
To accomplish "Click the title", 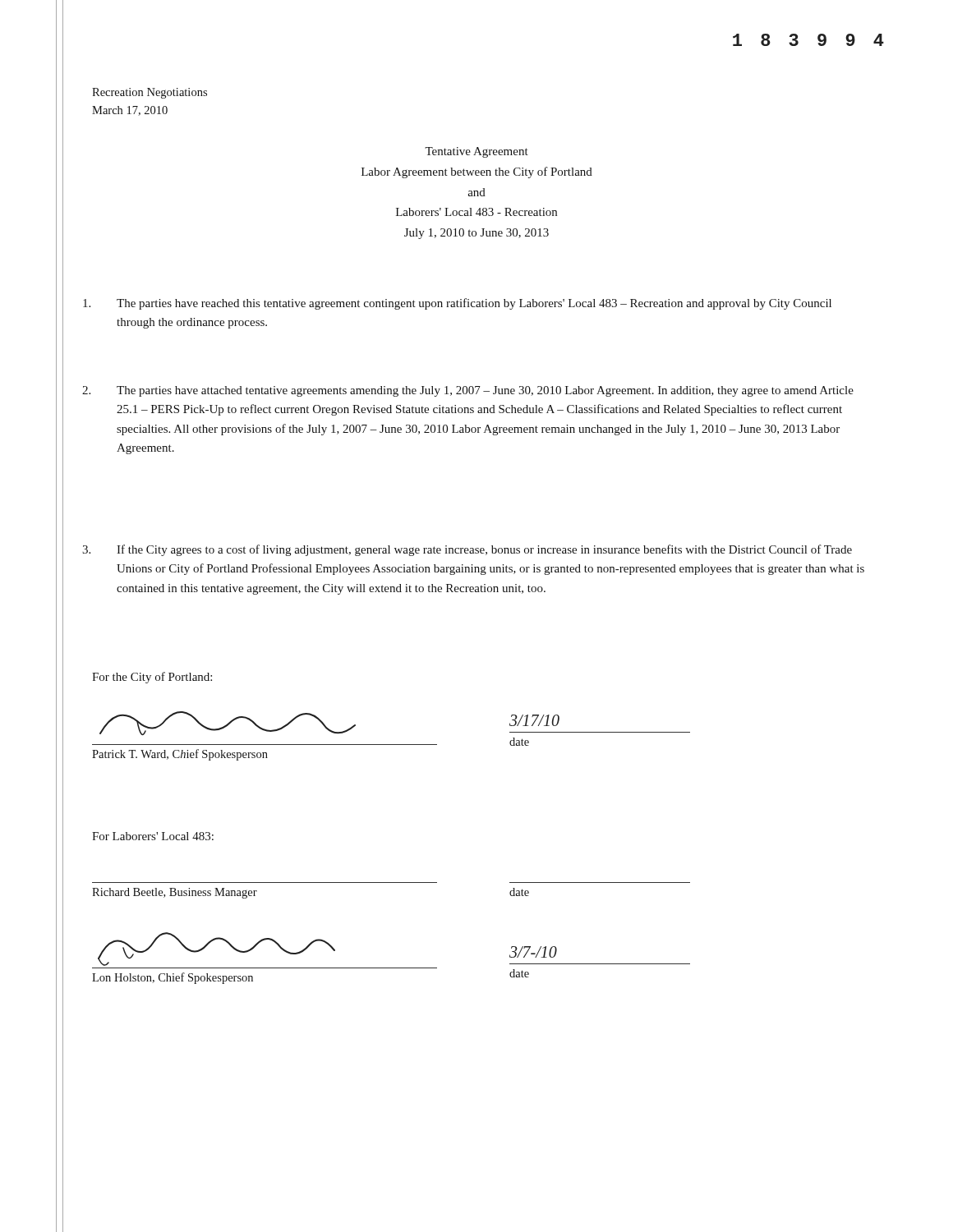I will [x=476, y=192].
